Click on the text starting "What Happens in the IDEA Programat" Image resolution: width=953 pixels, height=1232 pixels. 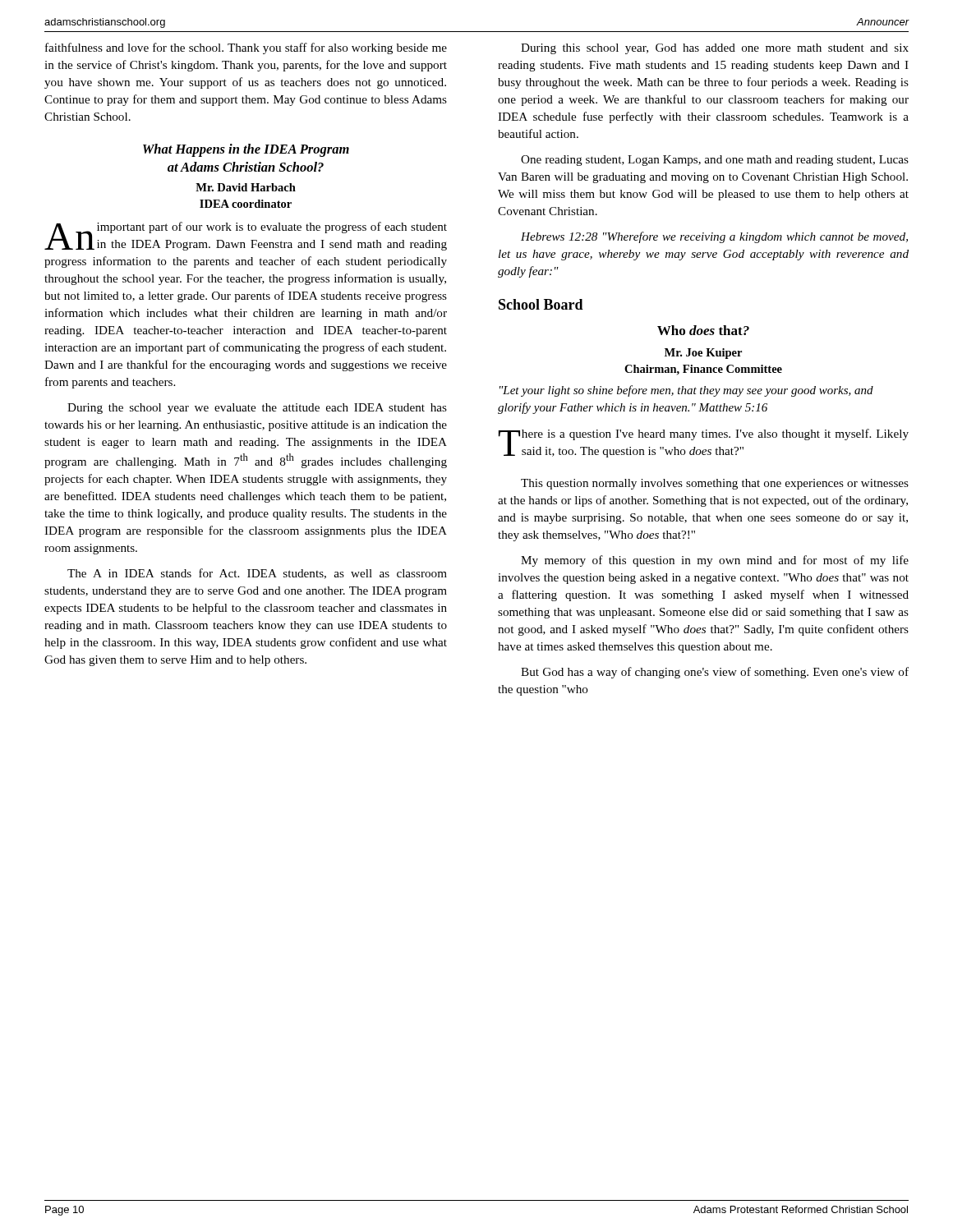246,158
